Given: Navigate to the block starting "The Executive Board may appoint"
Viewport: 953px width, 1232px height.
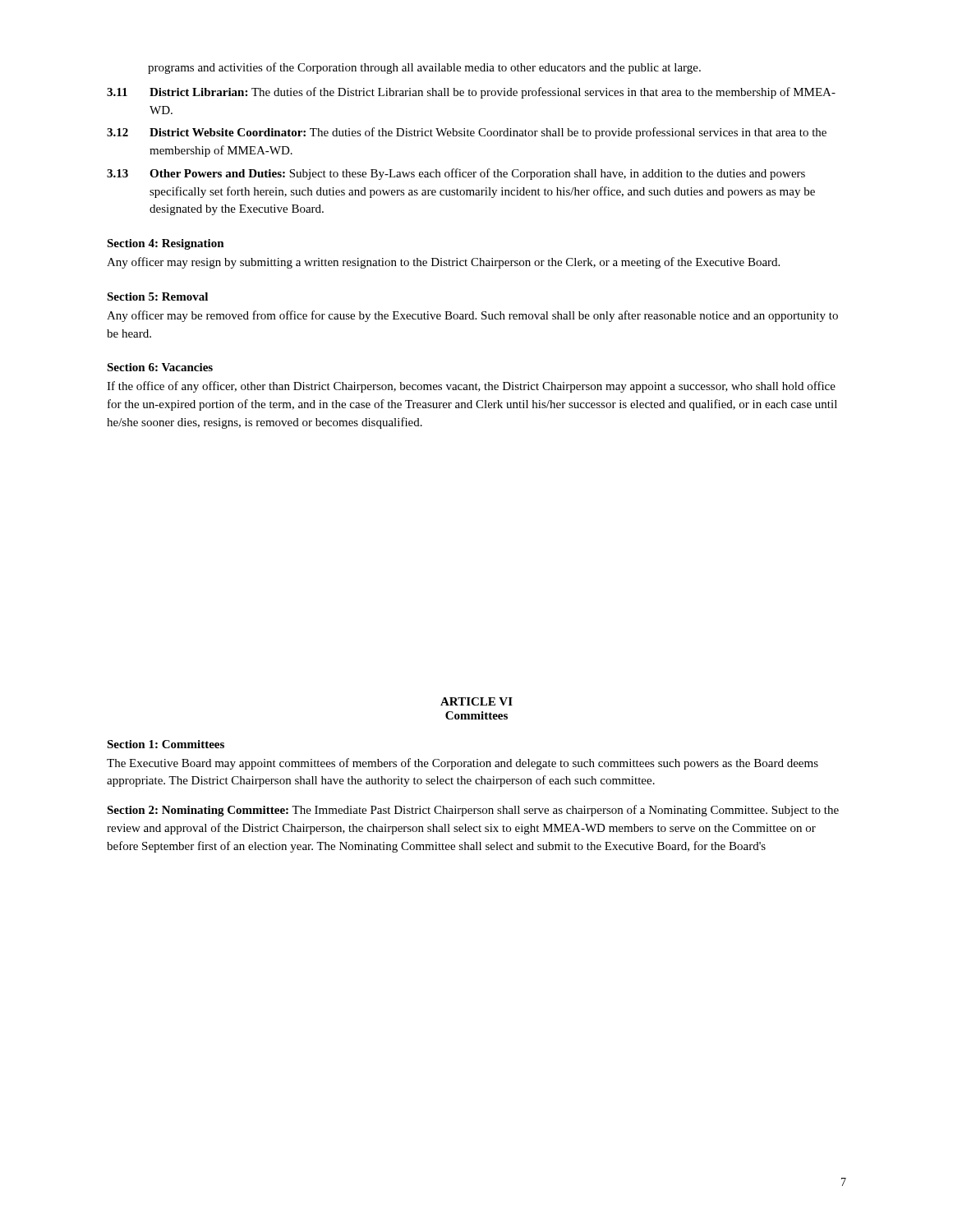Looking at the screenshot, I should click(x=463, y=772).
